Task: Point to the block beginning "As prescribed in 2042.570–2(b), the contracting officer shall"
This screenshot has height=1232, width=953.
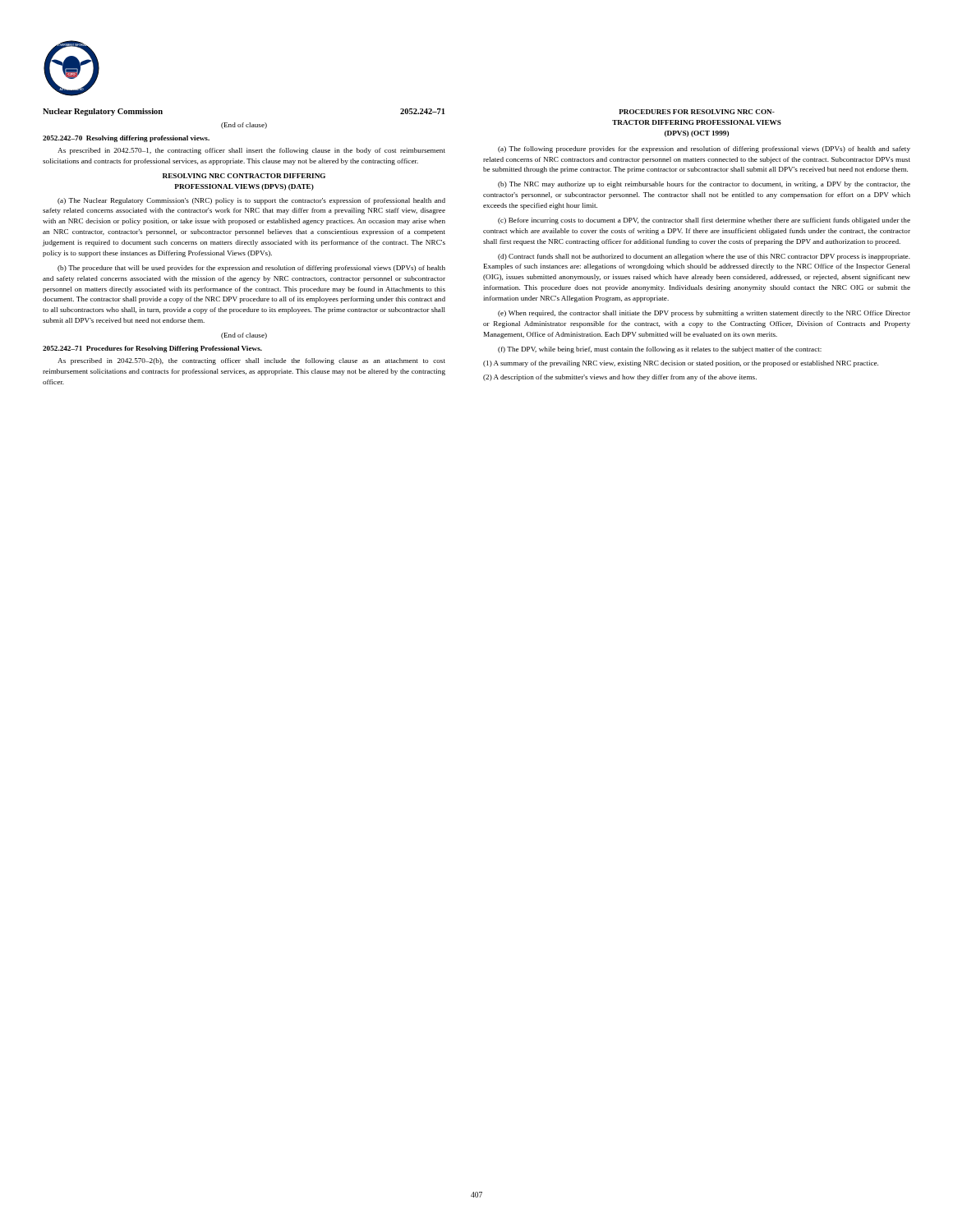Action: (x=244, y=372)
